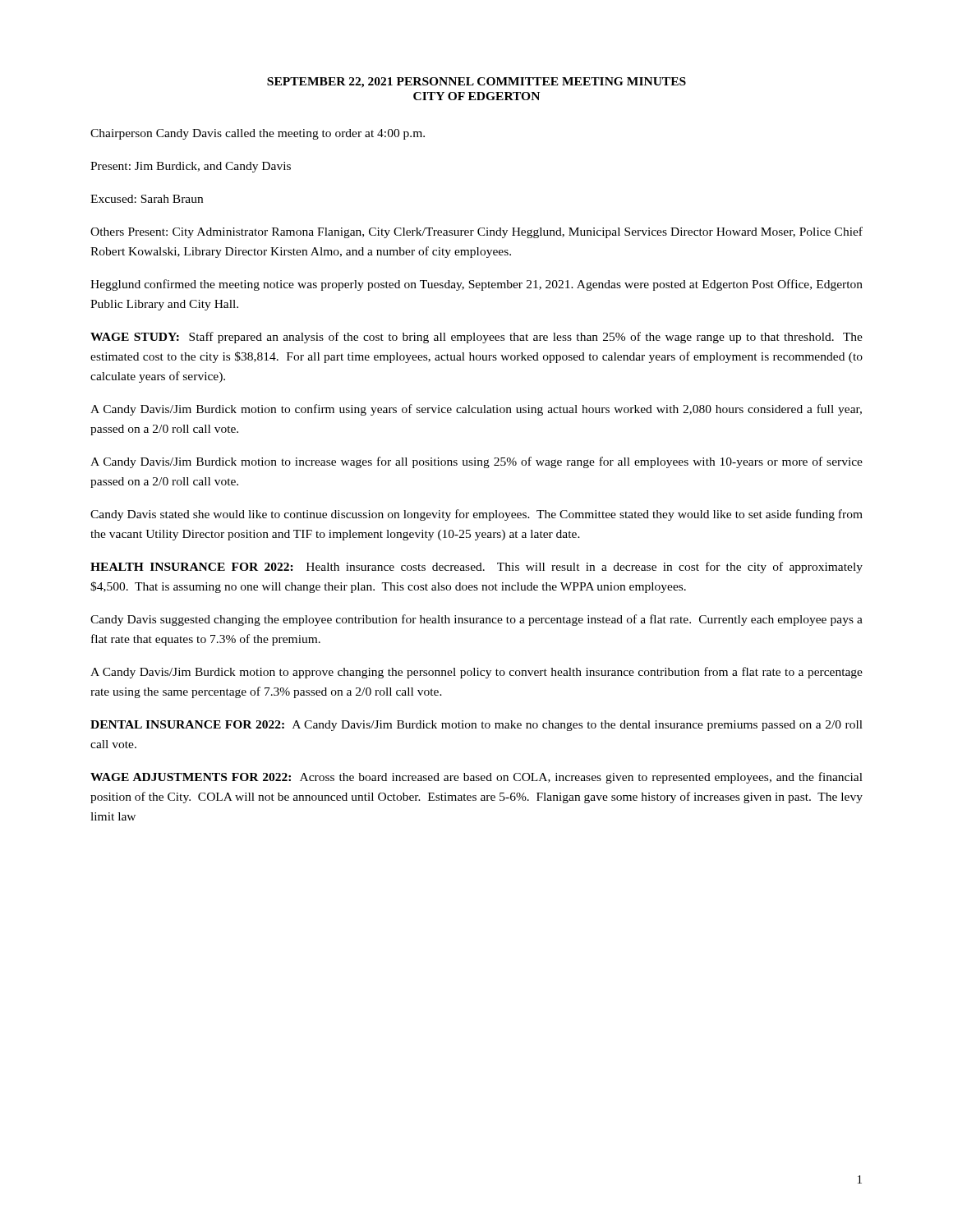Click the passage that begins "Chairperson Candy Davis called"
Viewport: 953px width, 1232px height.
click(x=258, y=133)
